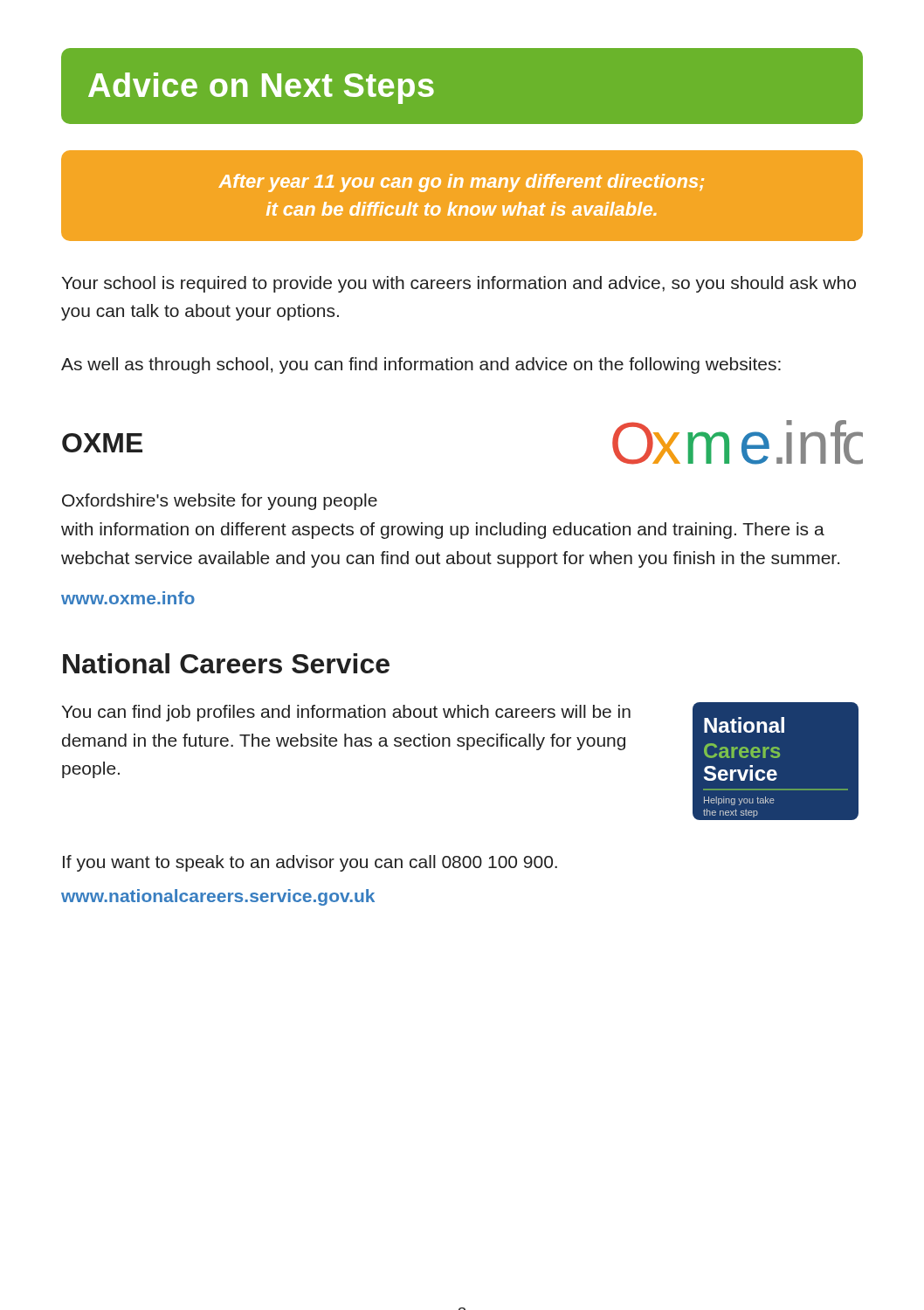Viewport: 924px width, 1310px height.
Task: Point to the text starting "You can find job profiles and information"
Action: tap(346, 740)
